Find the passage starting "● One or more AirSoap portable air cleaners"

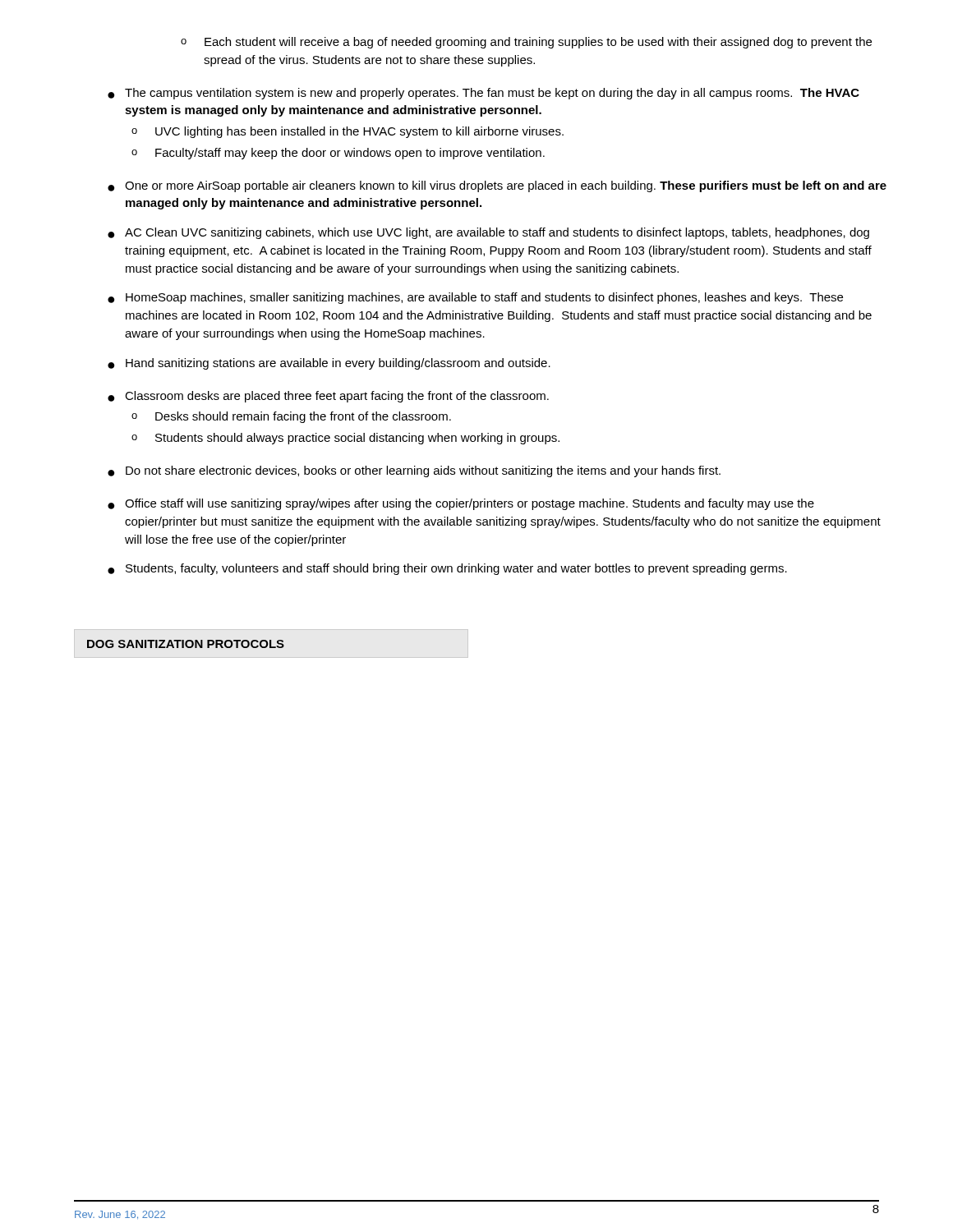(x=497, y=194)
